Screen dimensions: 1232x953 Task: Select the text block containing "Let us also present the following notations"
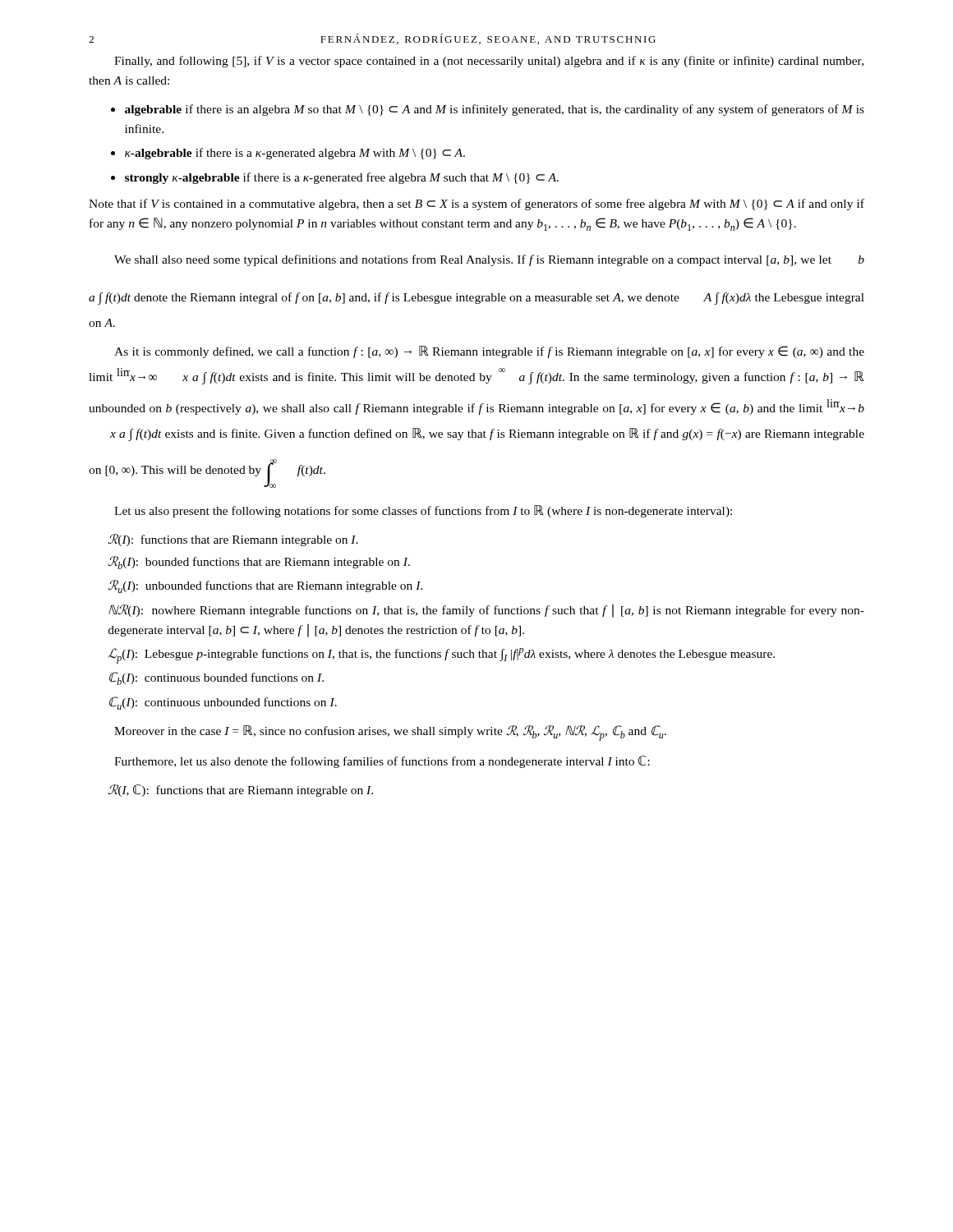(x=476, y=511)
